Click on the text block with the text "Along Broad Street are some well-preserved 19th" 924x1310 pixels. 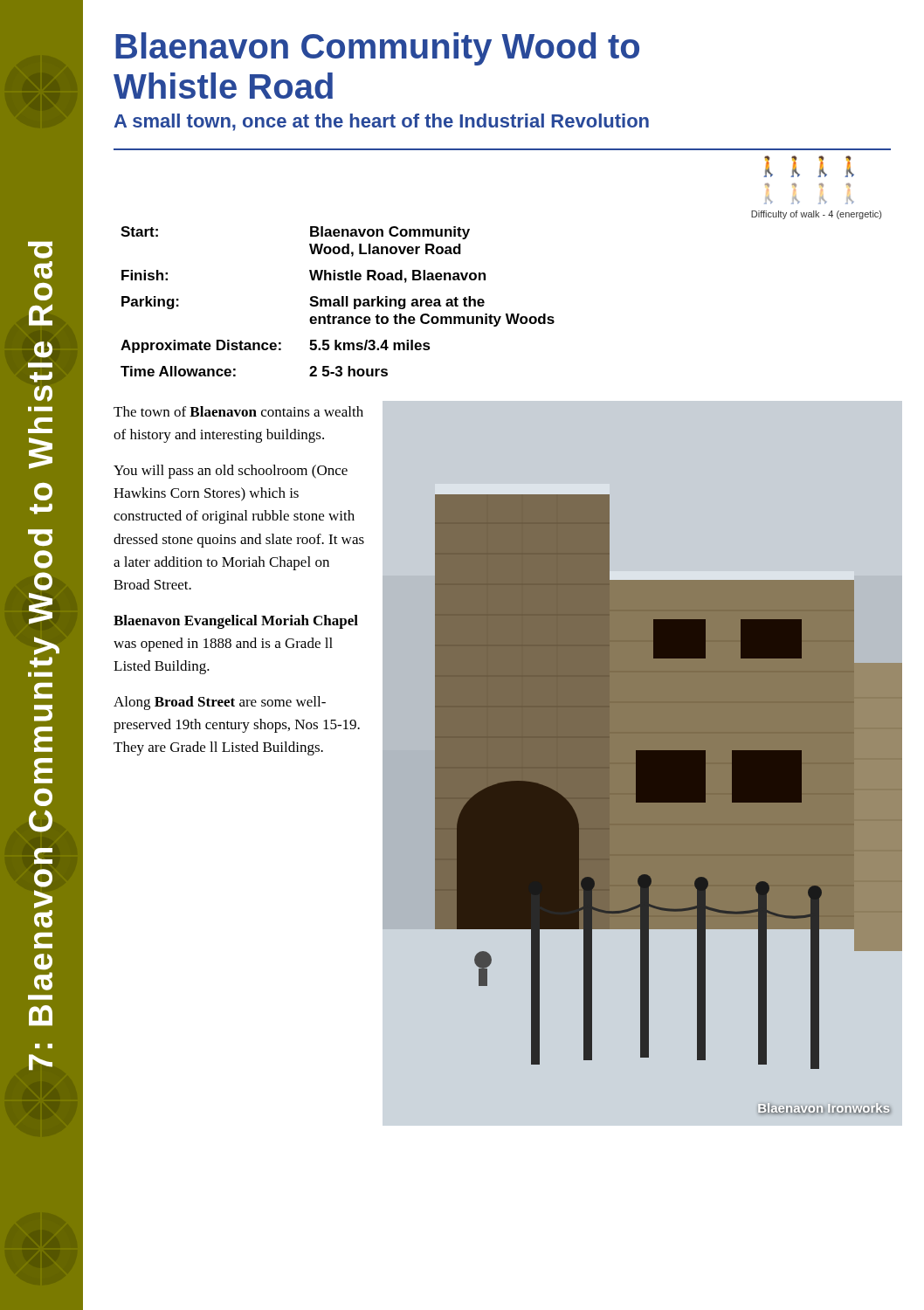240,725
